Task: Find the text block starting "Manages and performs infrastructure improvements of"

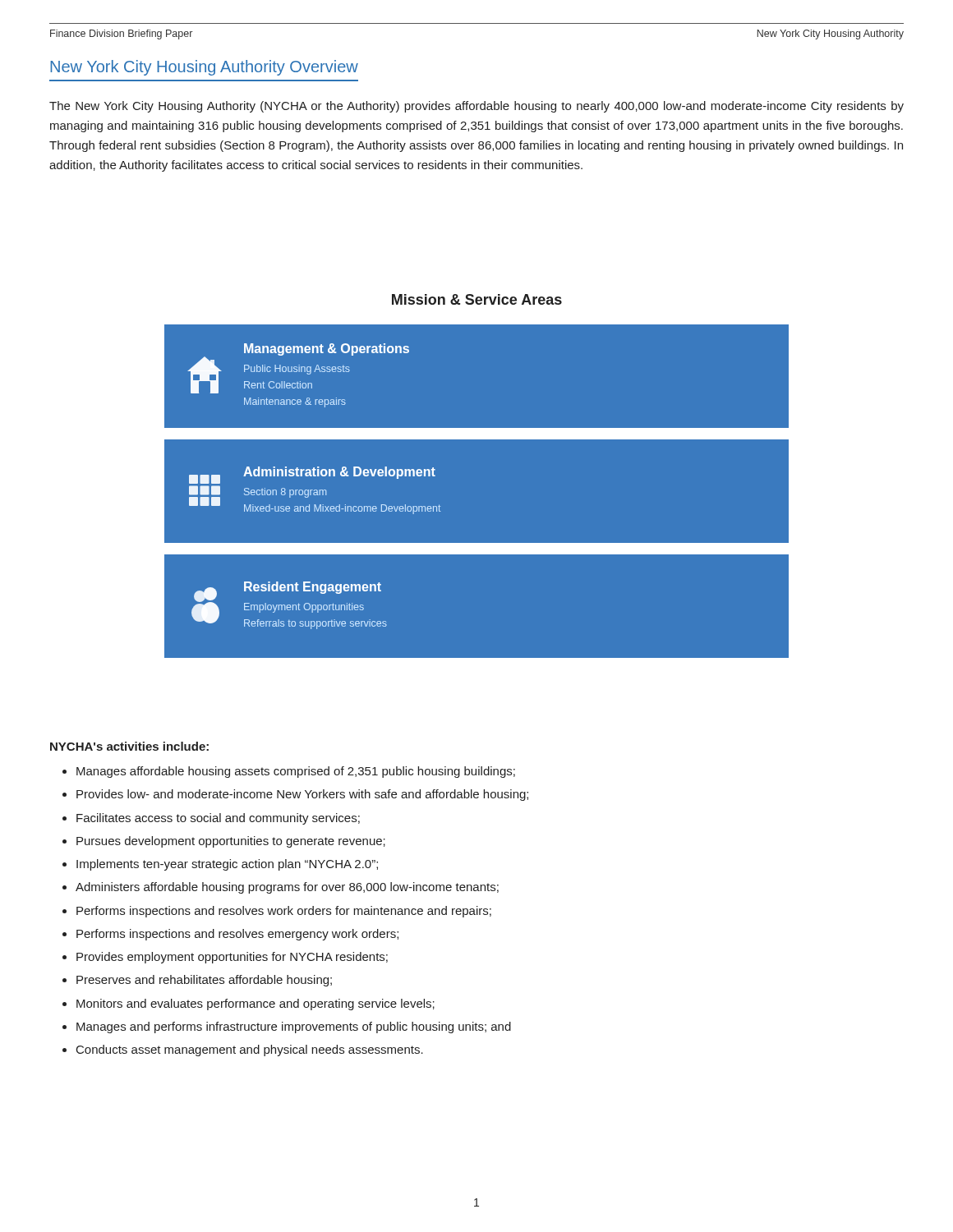Action: [293, 1026]
